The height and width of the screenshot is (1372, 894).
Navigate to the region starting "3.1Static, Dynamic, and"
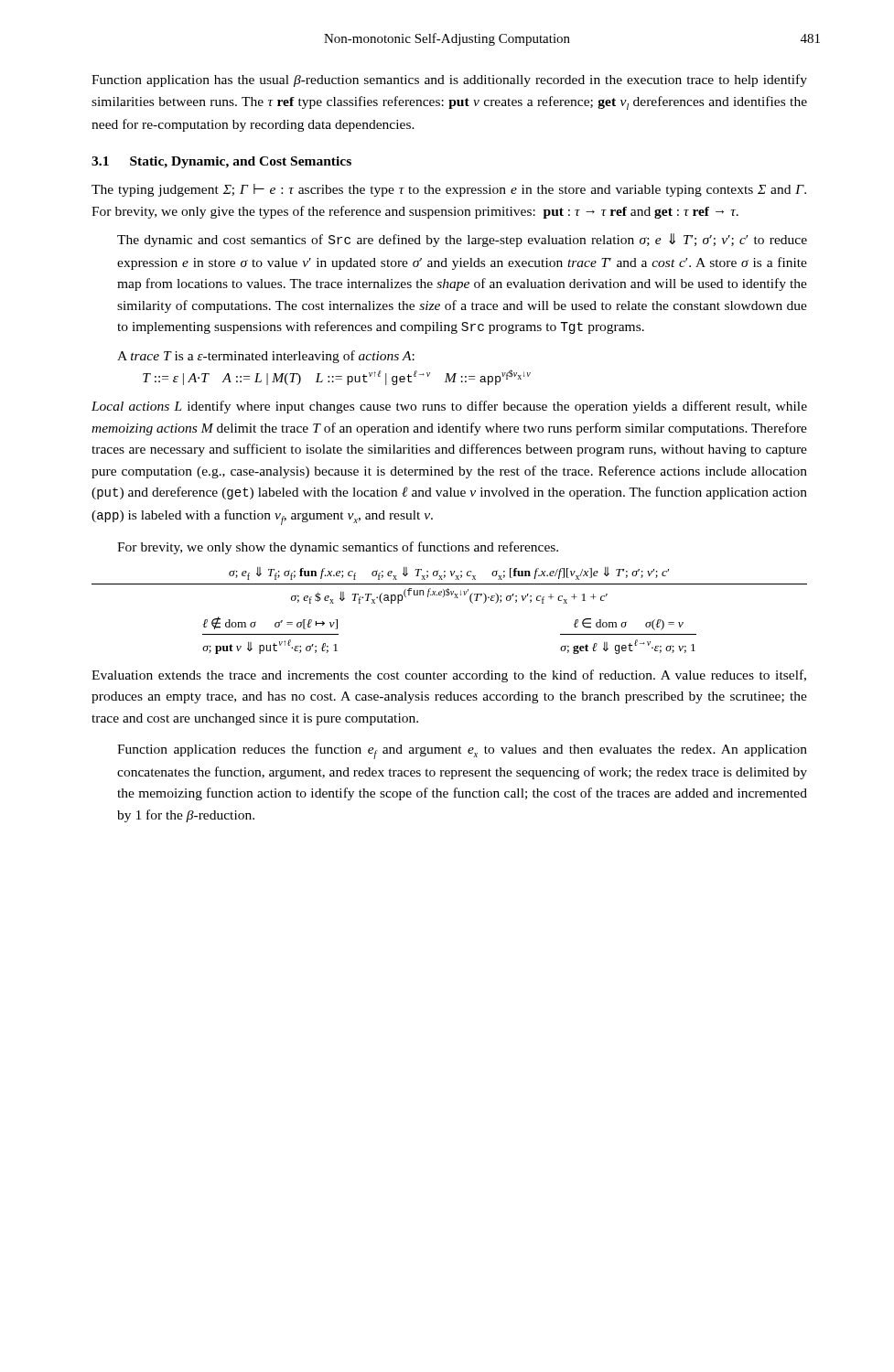pos(222,161)
